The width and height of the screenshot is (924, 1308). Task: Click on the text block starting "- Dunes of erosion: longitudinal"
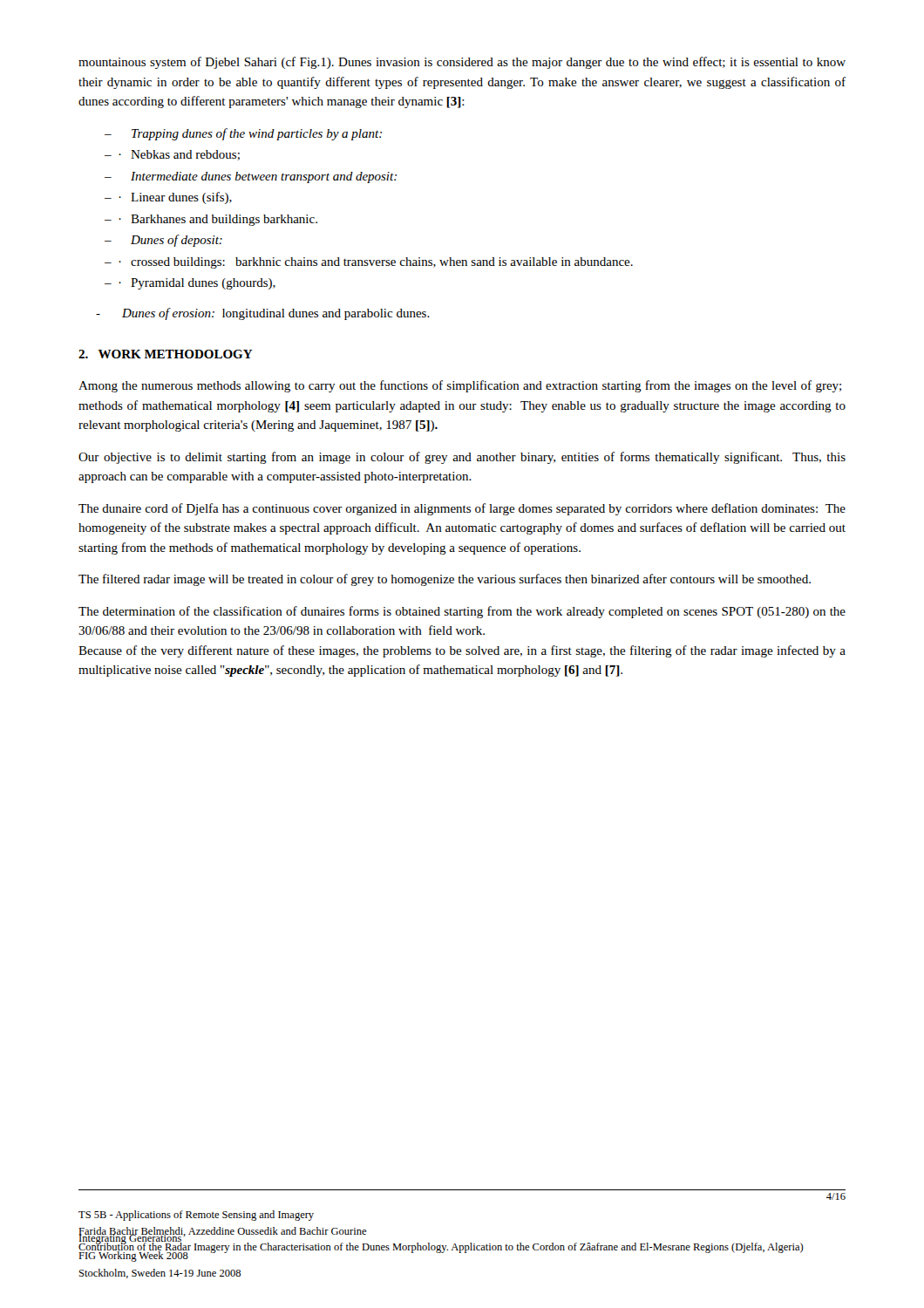click(263, 313)
